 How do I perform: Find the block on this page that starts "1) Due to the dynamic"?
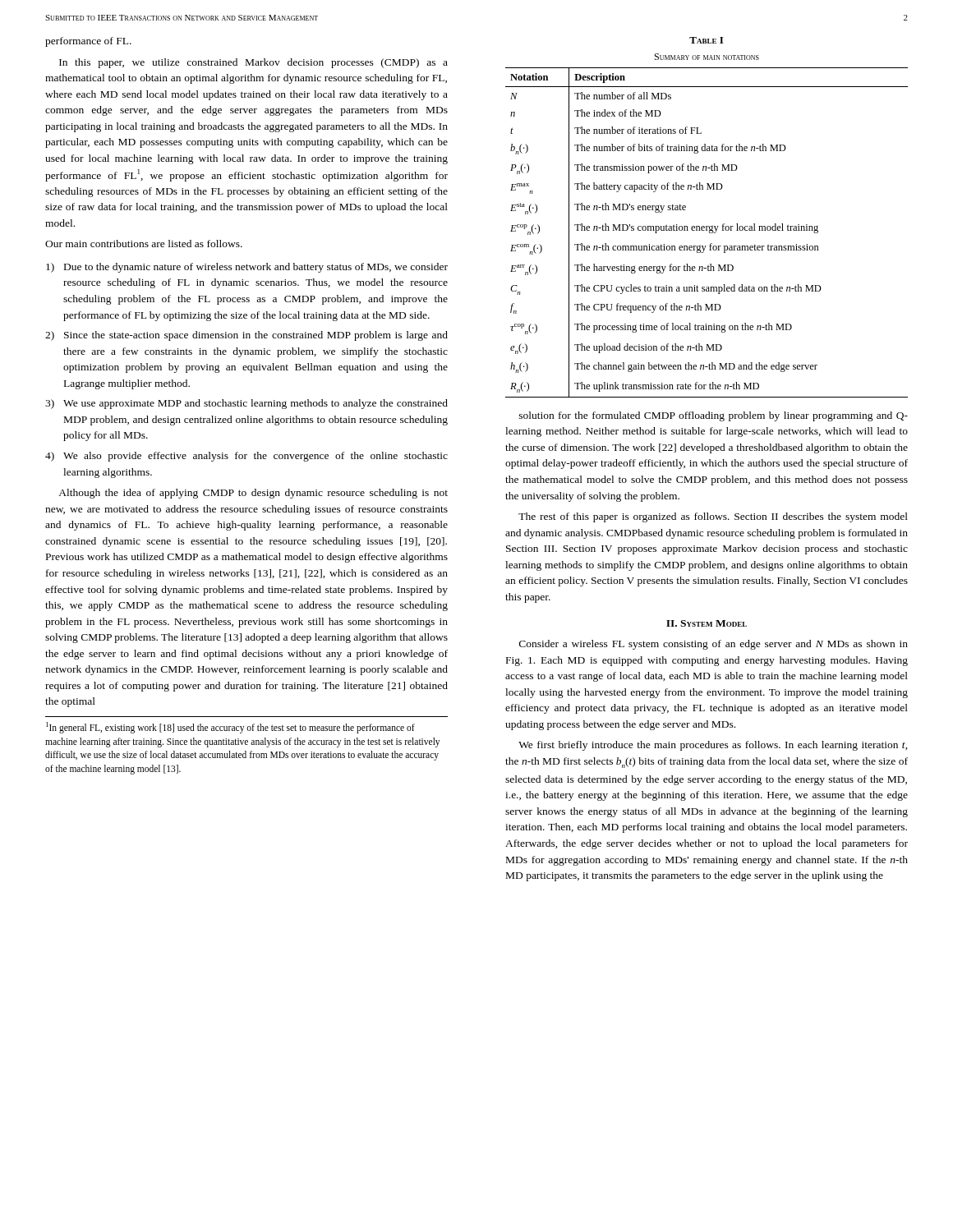click(246, 291)
